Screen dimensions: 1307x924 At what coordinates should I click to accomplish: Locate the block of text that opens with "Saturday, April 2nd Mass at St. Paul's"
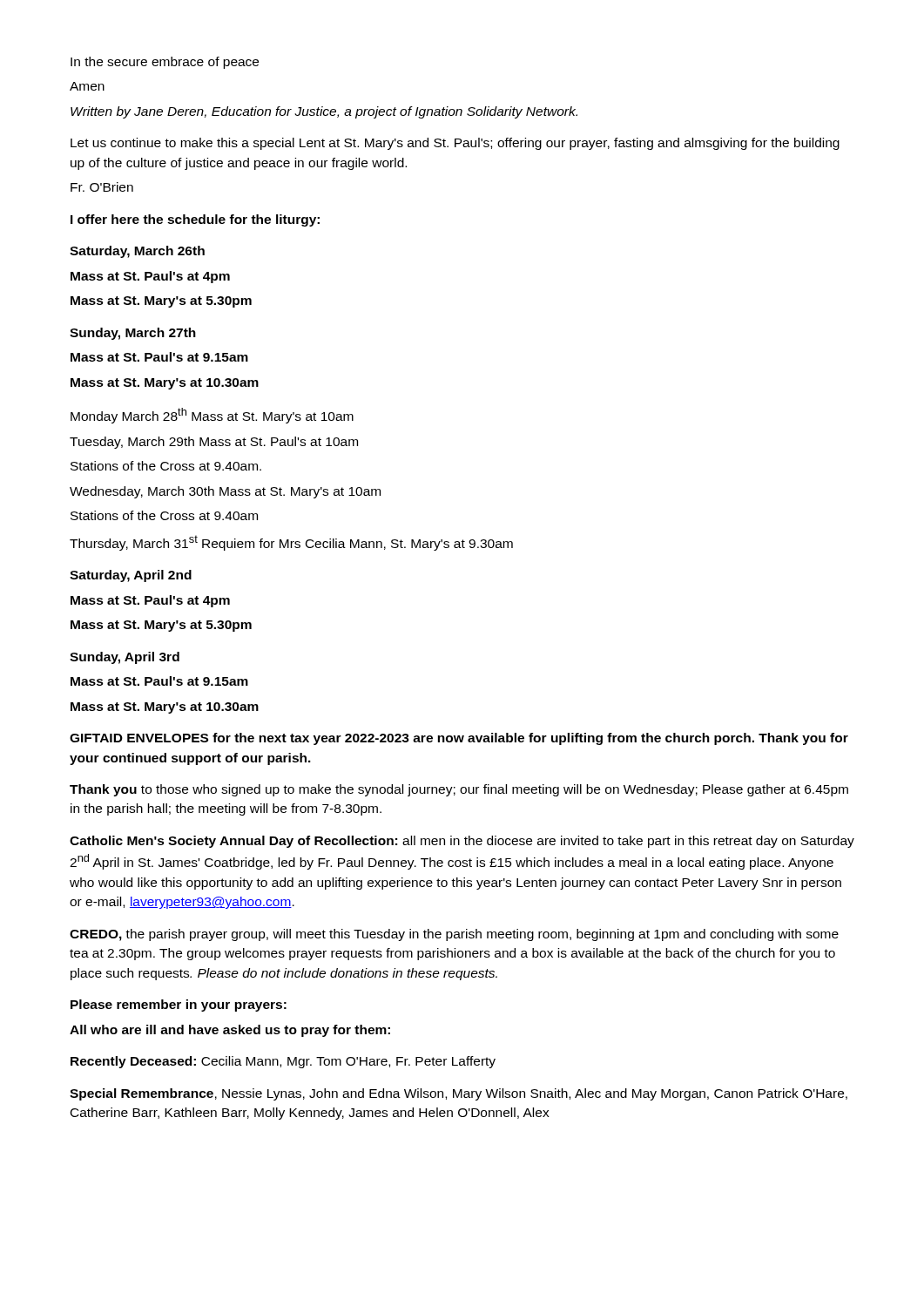[131, 576]
